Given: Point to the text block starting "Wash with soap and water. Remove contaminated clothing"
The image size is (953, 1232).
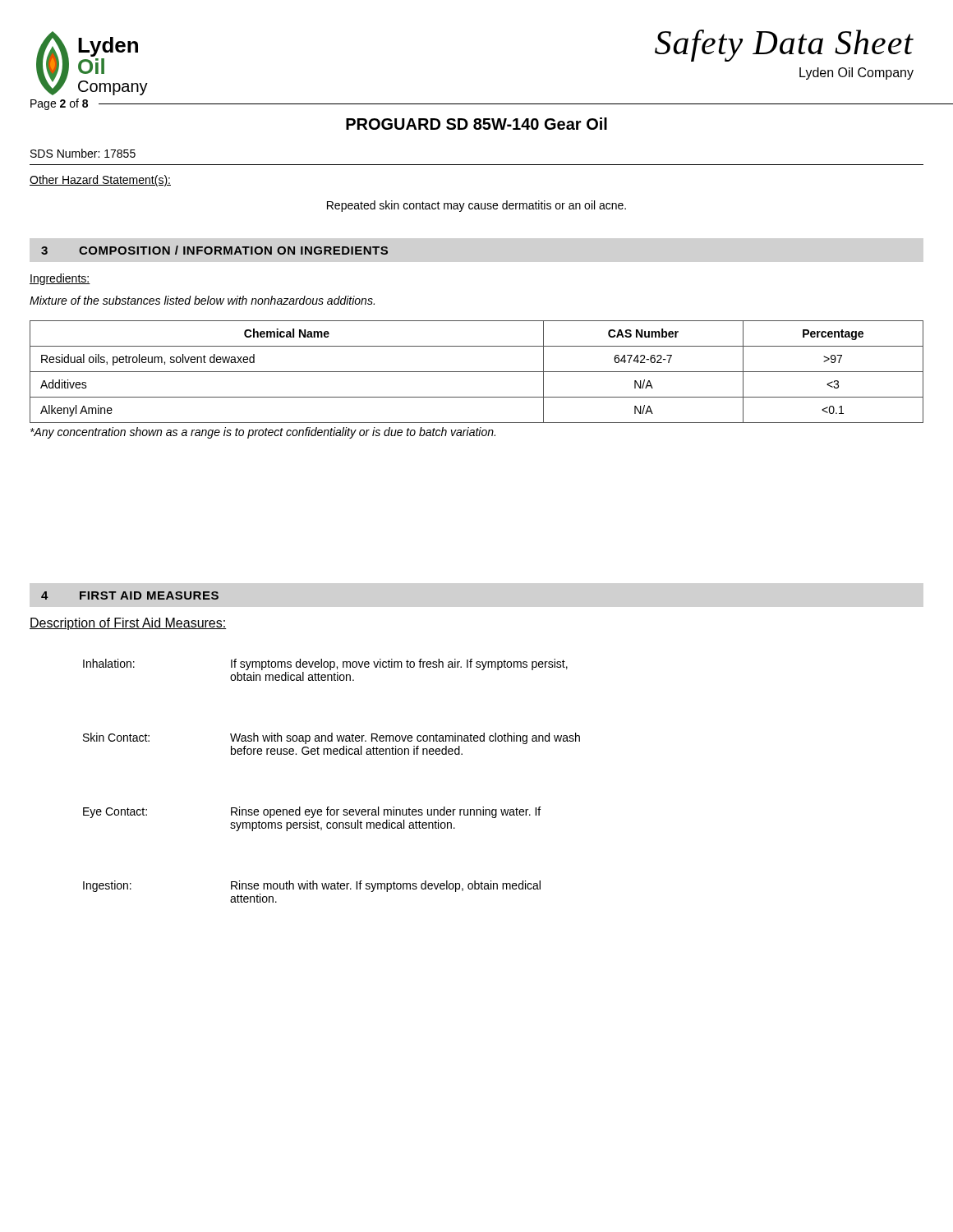Looking at the screenshot, I should click(405, 744).
